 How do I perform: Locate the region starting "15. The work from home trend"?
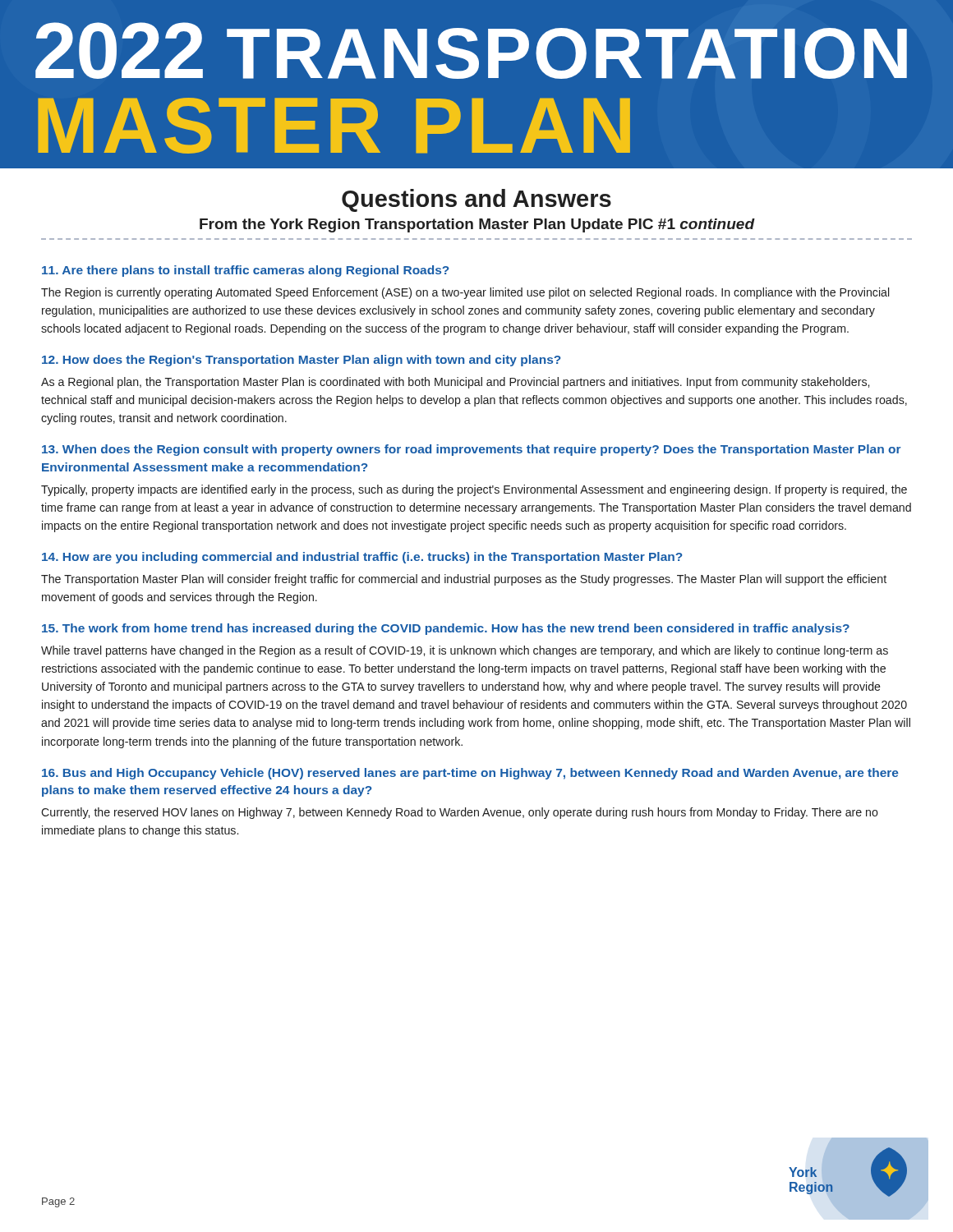(x=476, y=628)
